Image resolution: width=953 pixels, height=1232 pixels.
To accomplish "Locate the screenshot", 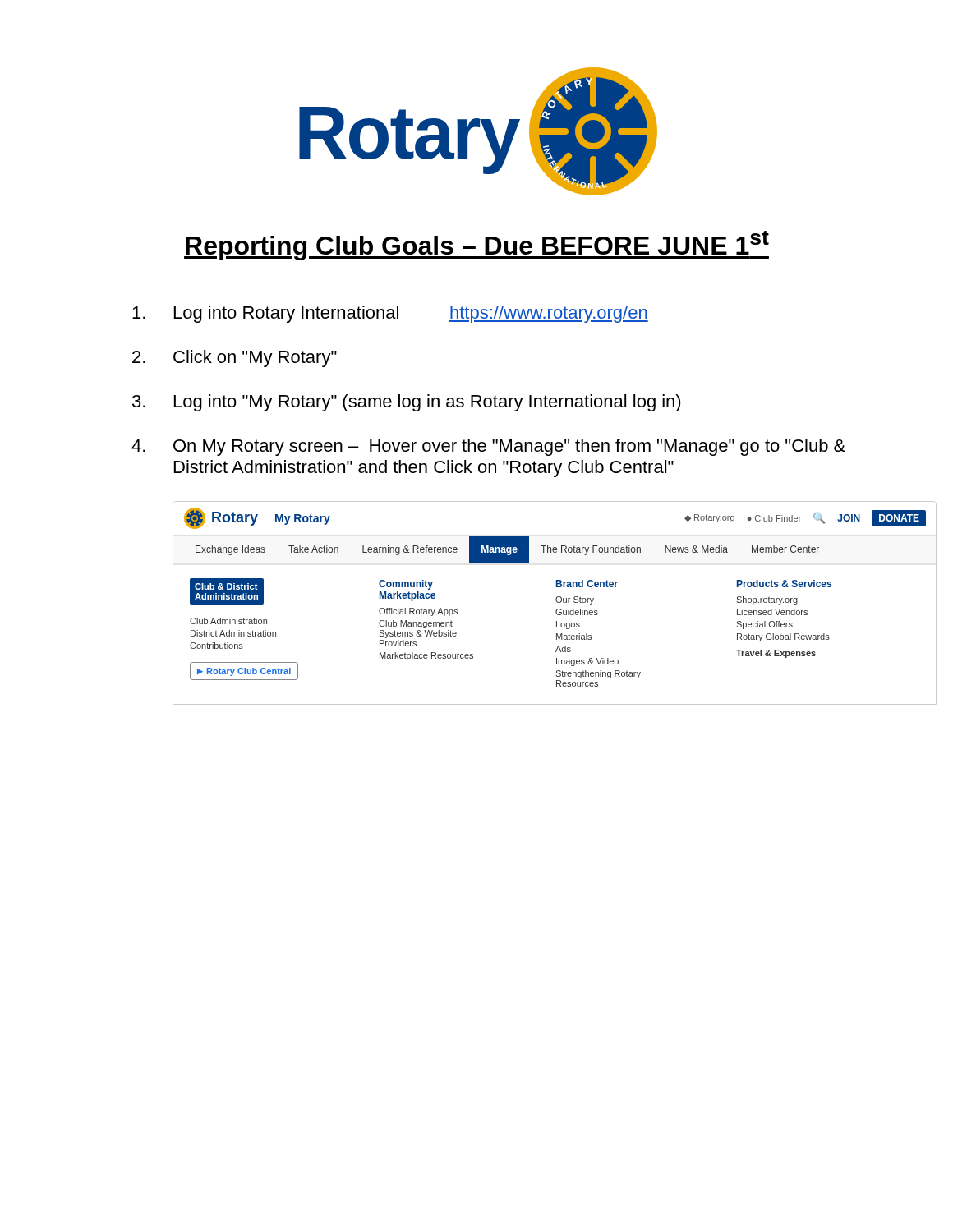I will (x=555, y=603).
